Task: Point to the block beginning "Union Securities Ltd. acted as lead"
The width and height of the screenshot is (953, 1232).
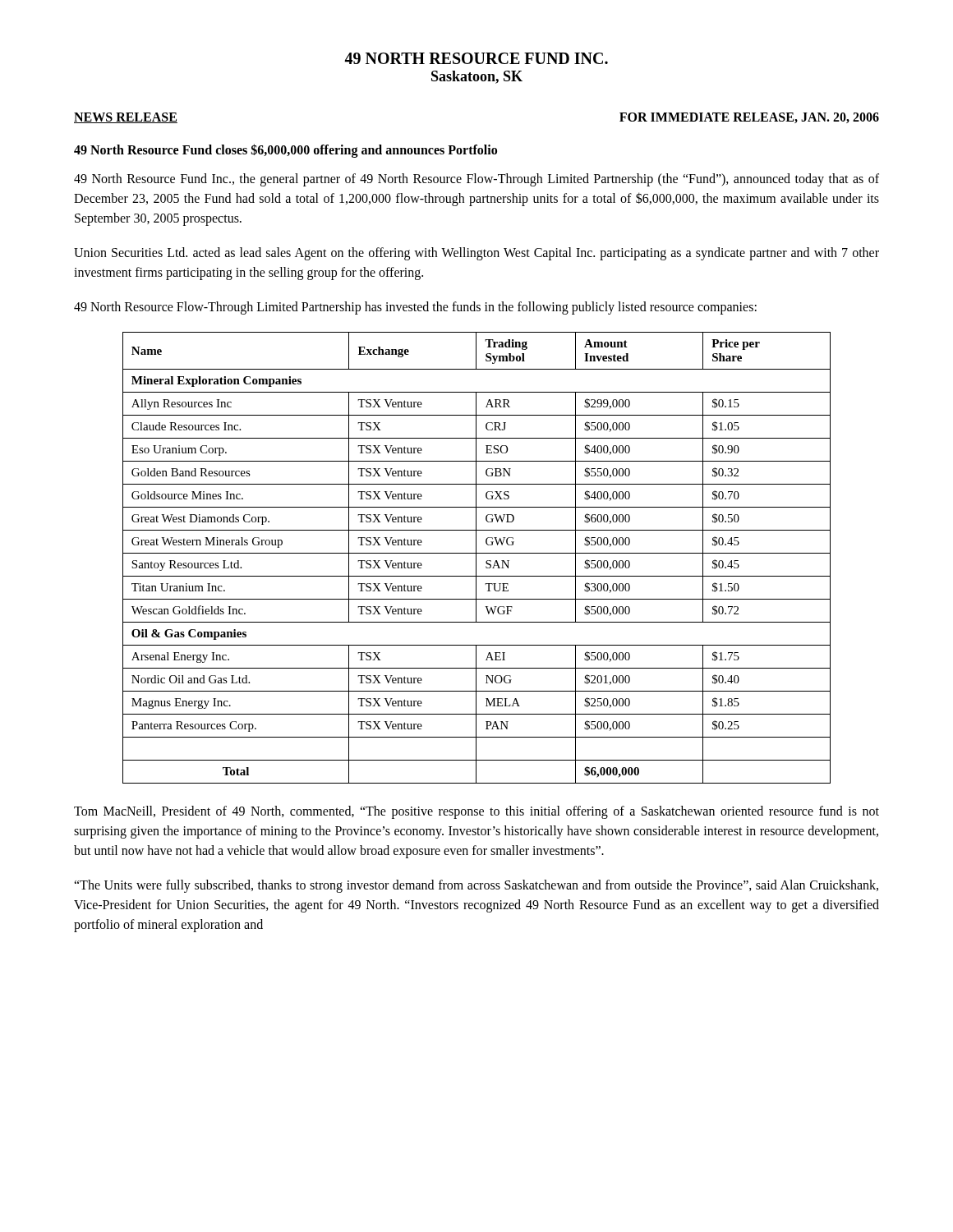Action: click(x=476, y=262)
